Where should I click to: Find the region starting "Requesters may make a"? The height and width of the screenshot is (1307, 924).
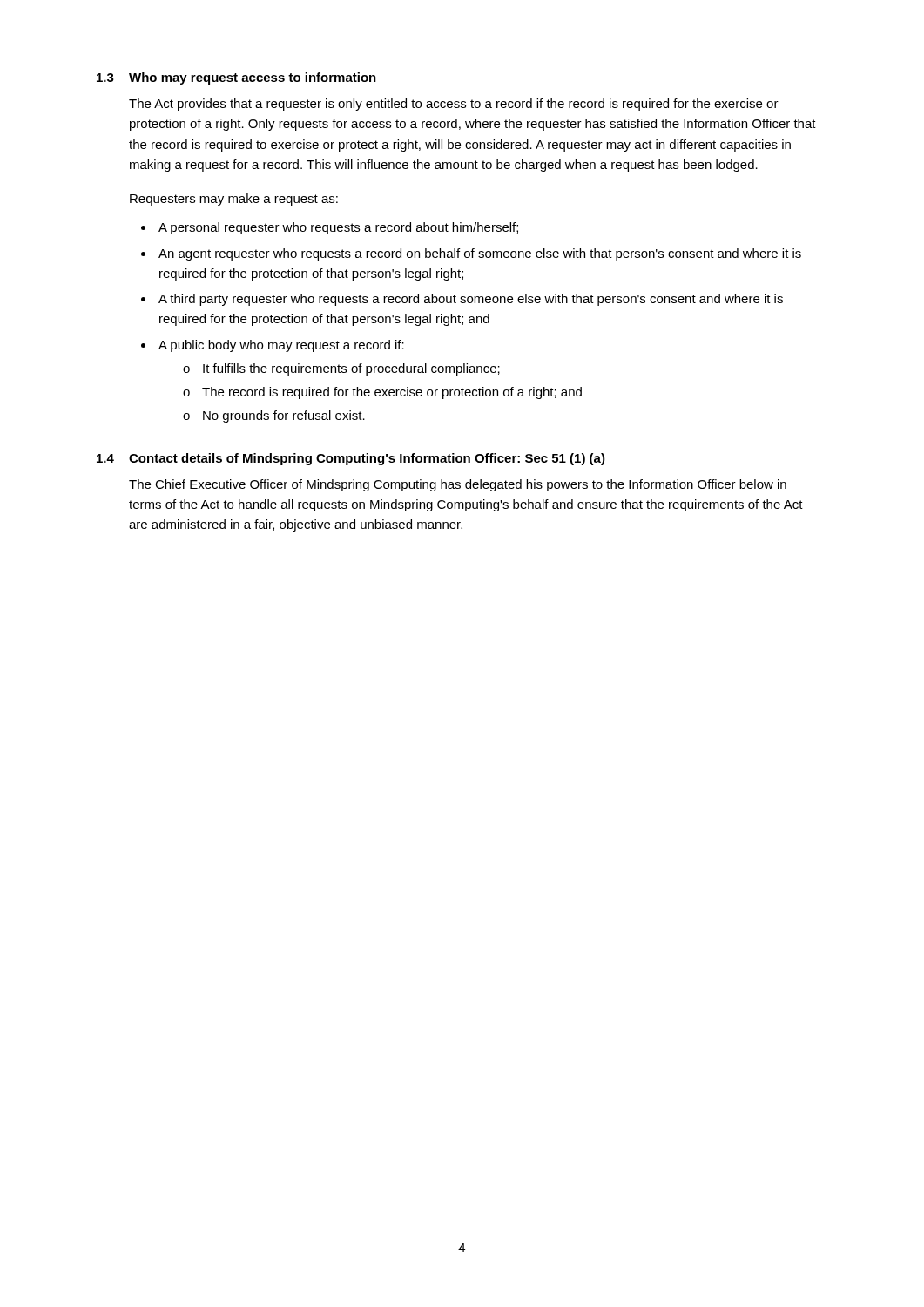(x=234, y=198)
